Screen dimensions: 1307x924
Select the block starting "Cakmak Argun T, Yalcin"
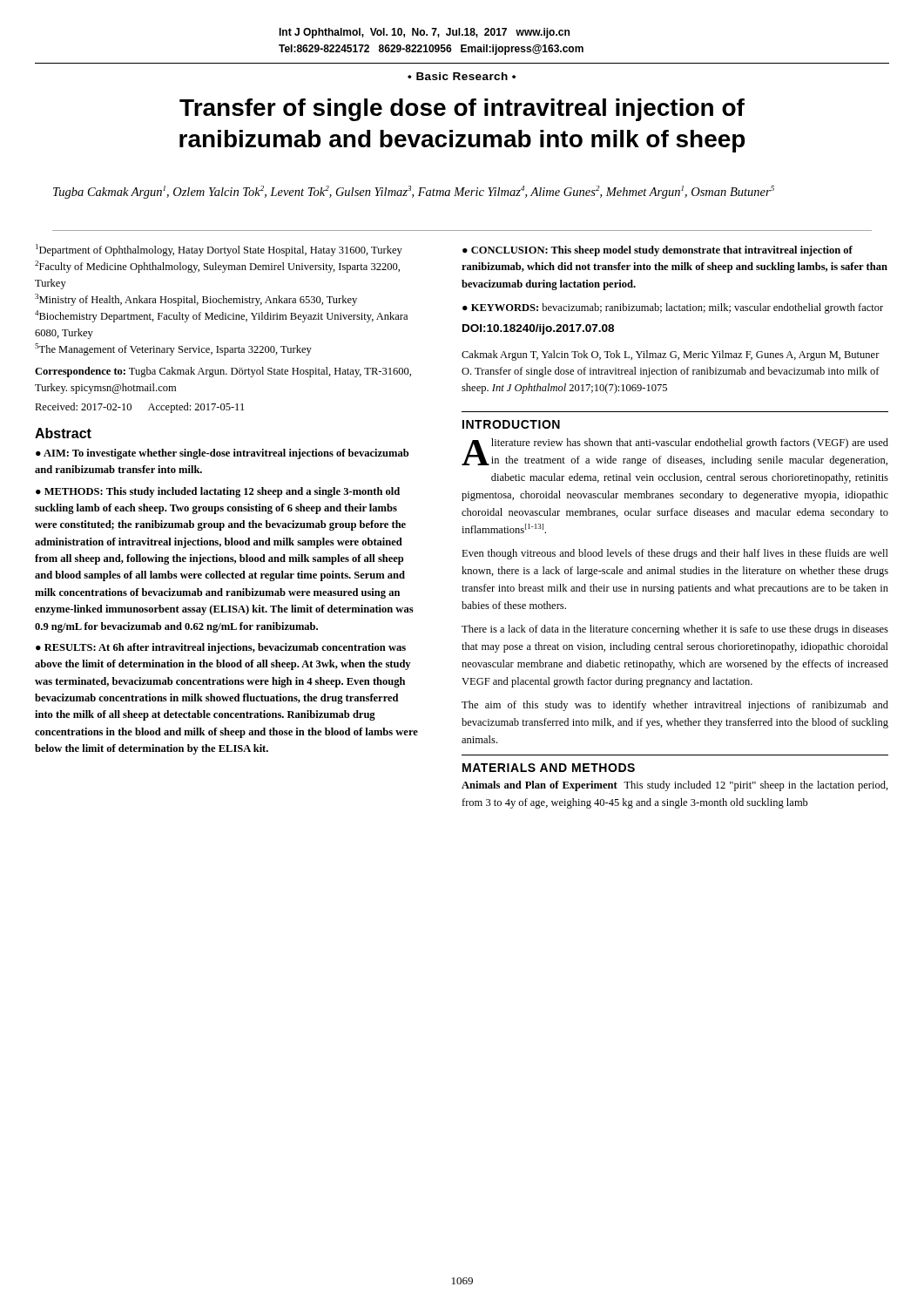coord(670,371)
